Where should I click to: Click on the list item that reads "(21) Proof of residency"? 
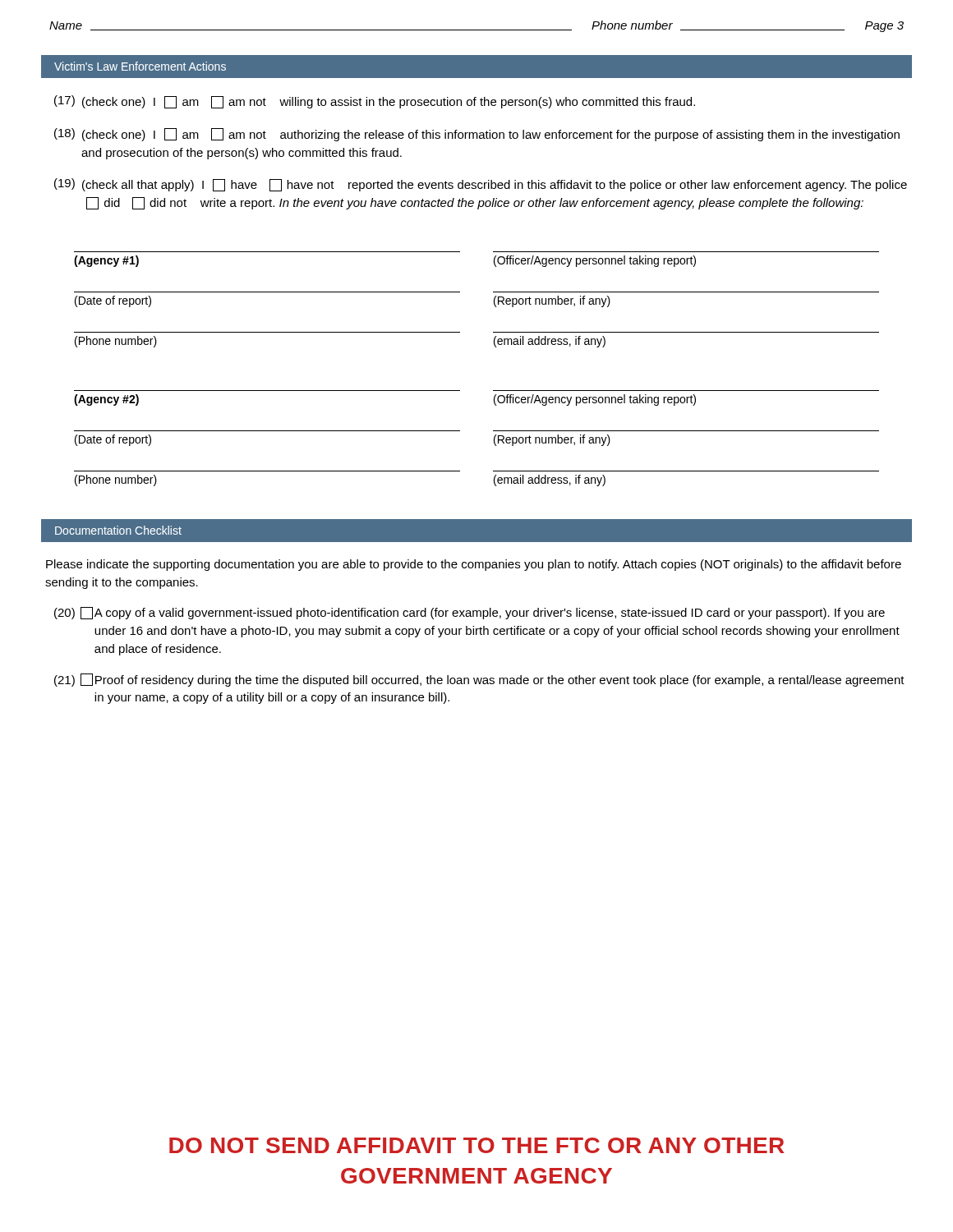481,688
